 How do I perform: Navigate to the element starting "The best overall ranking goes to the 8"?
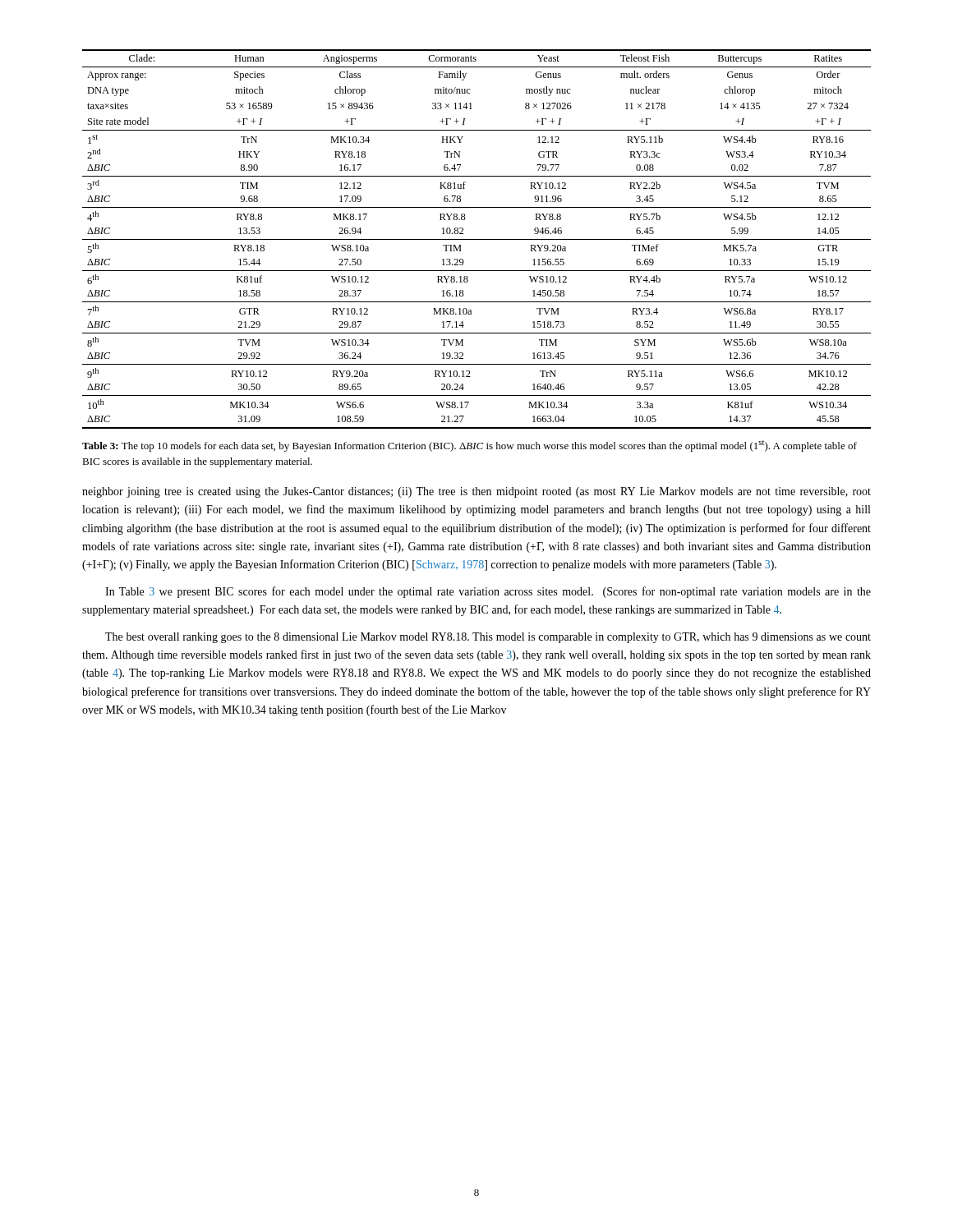click(x=476, y=673)
